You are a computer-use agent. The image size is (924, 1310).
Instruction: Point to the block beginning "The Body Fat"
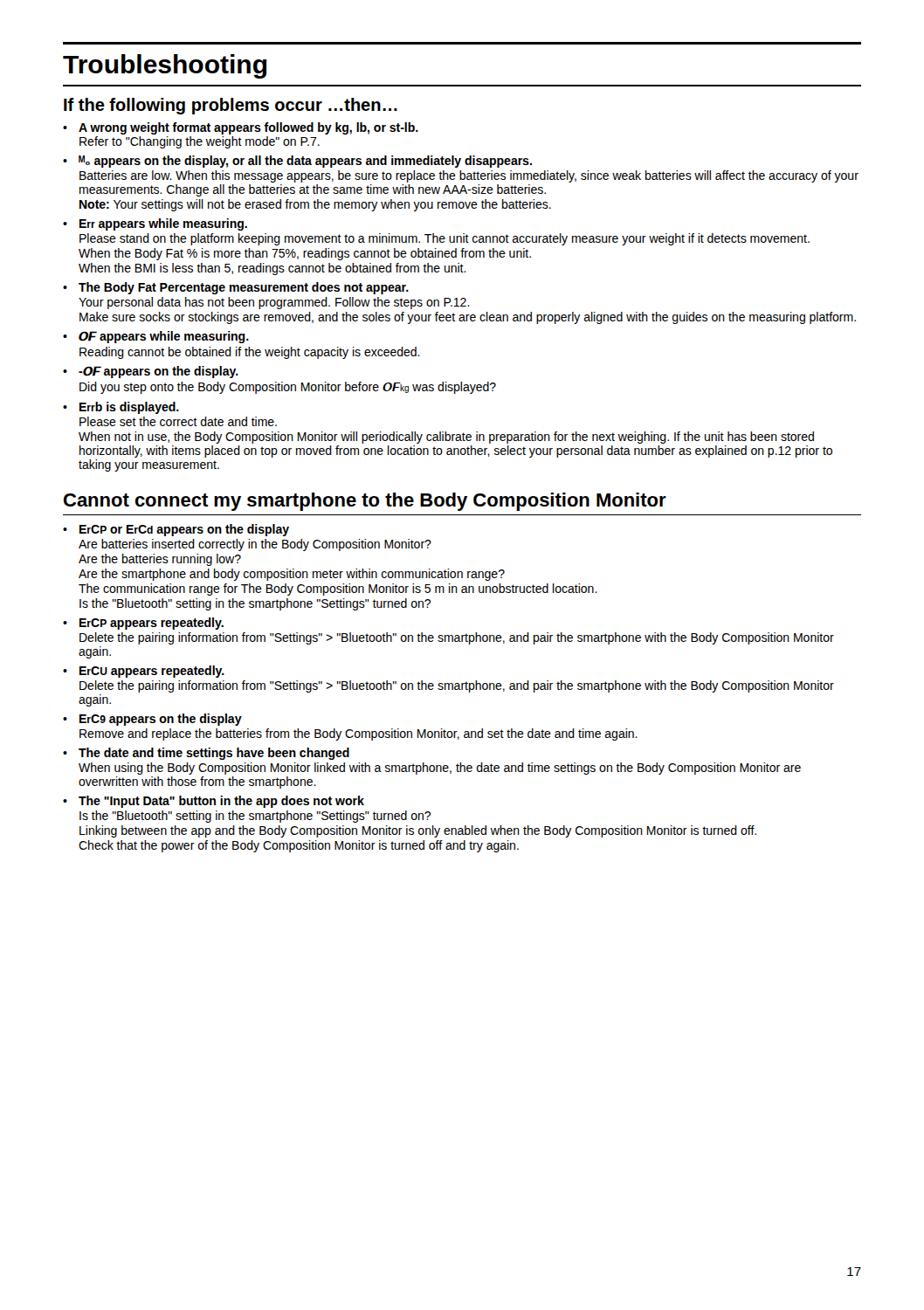[470, 302]
